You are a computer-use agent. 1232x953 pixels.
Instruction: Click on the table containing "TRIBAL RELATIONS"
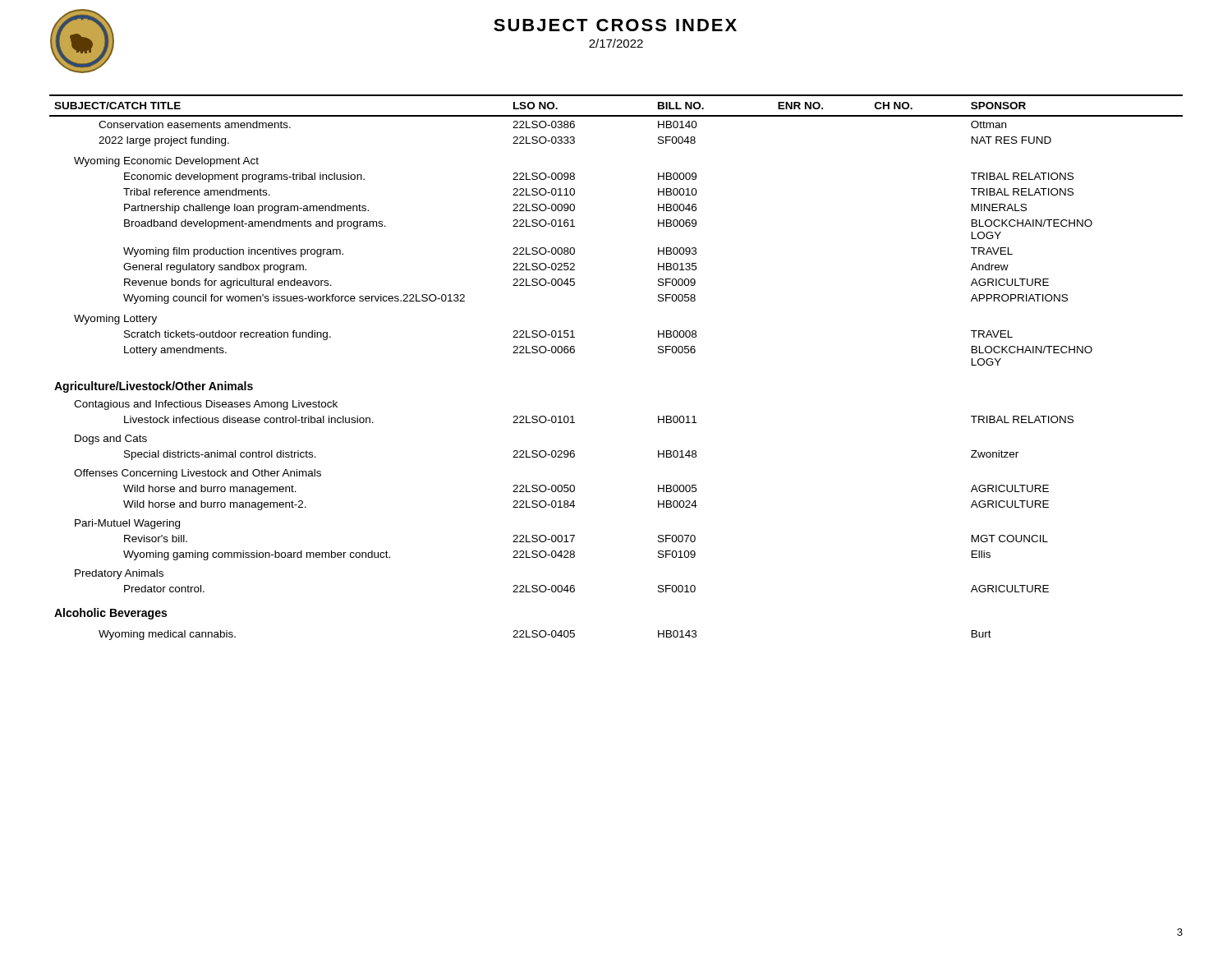click(616, 368)
